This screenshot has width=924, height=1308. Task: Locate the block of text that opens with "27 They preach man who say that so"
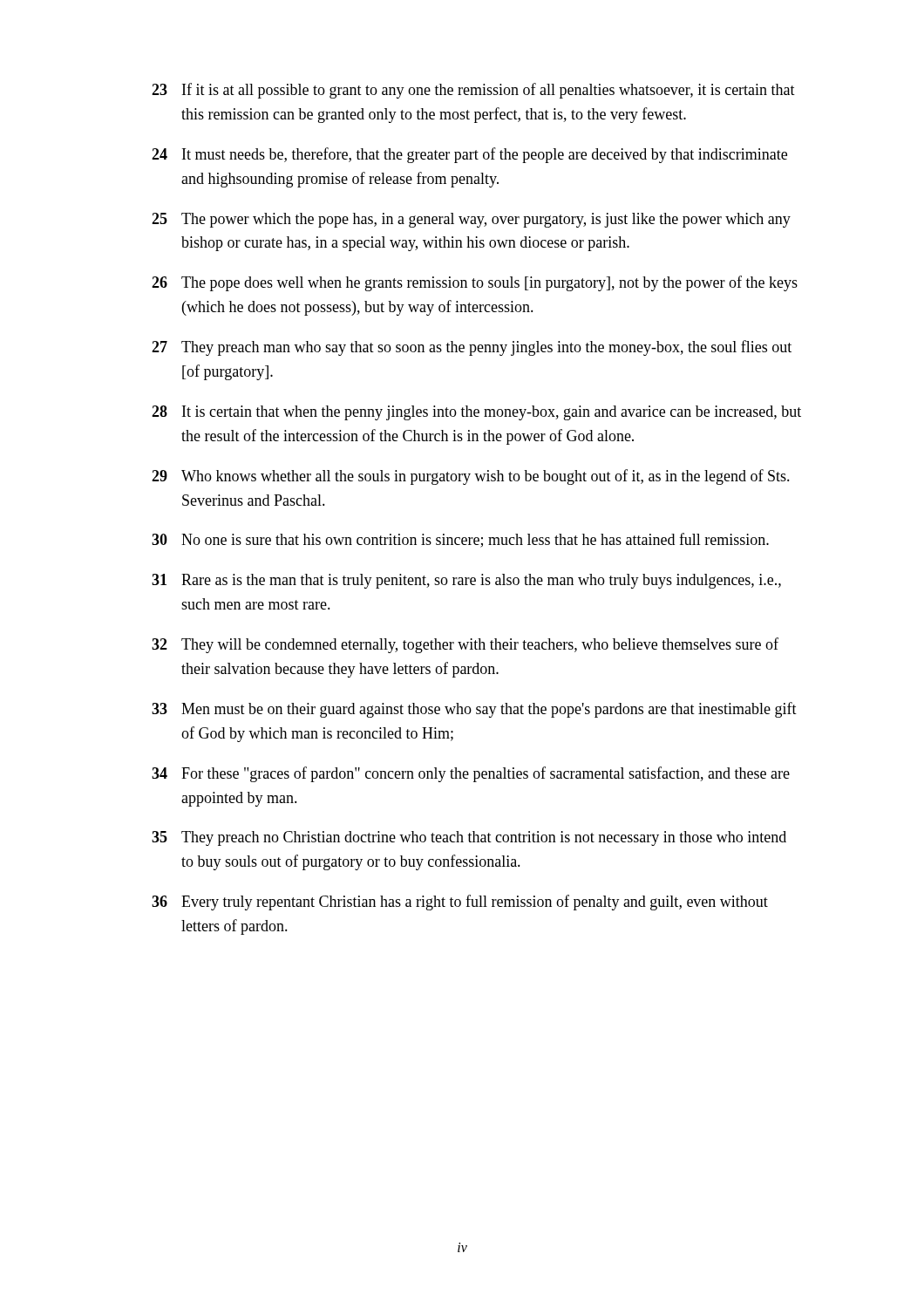[x=462, y=360]
